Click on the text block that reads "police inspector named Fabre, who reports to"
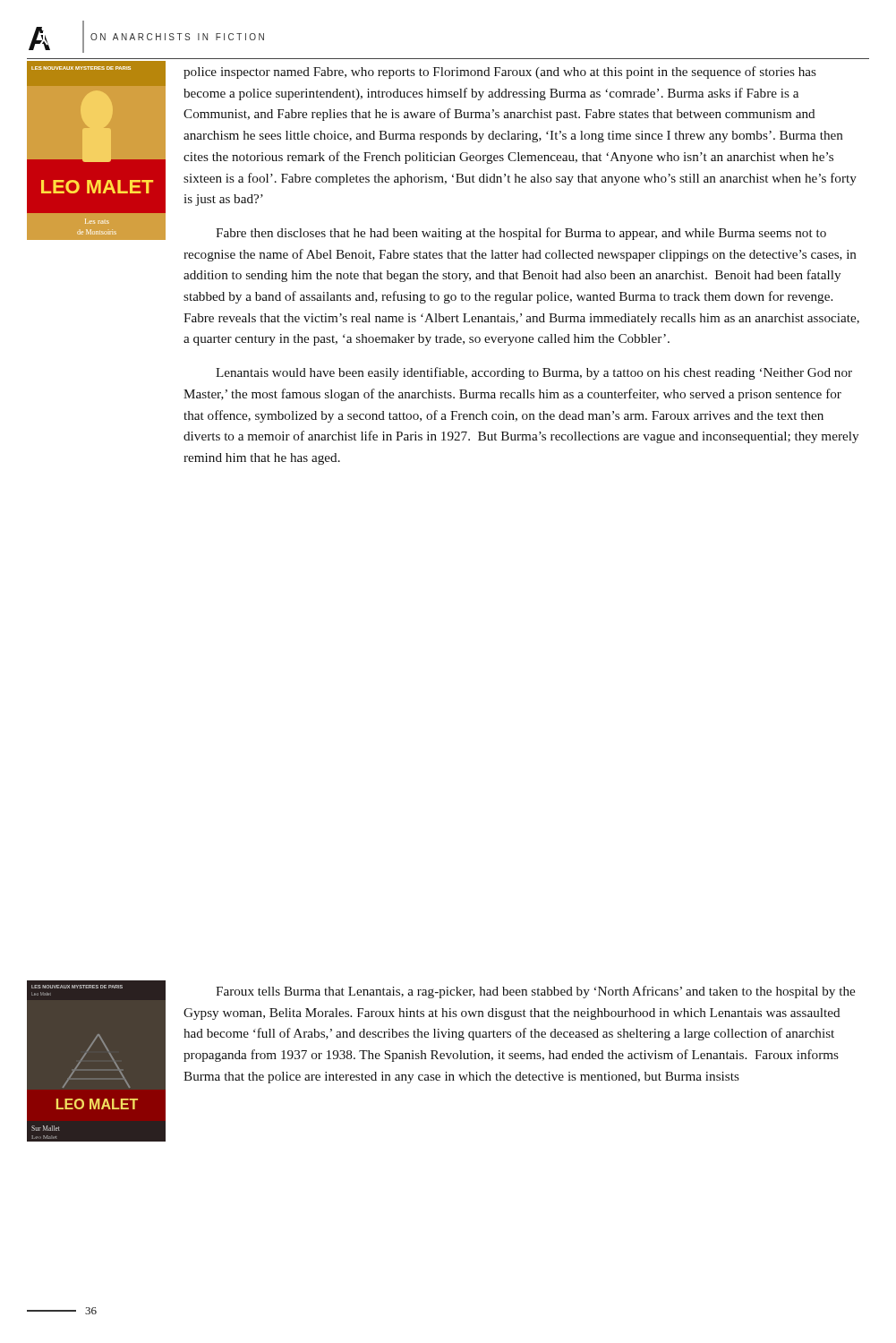 [522, 264]
